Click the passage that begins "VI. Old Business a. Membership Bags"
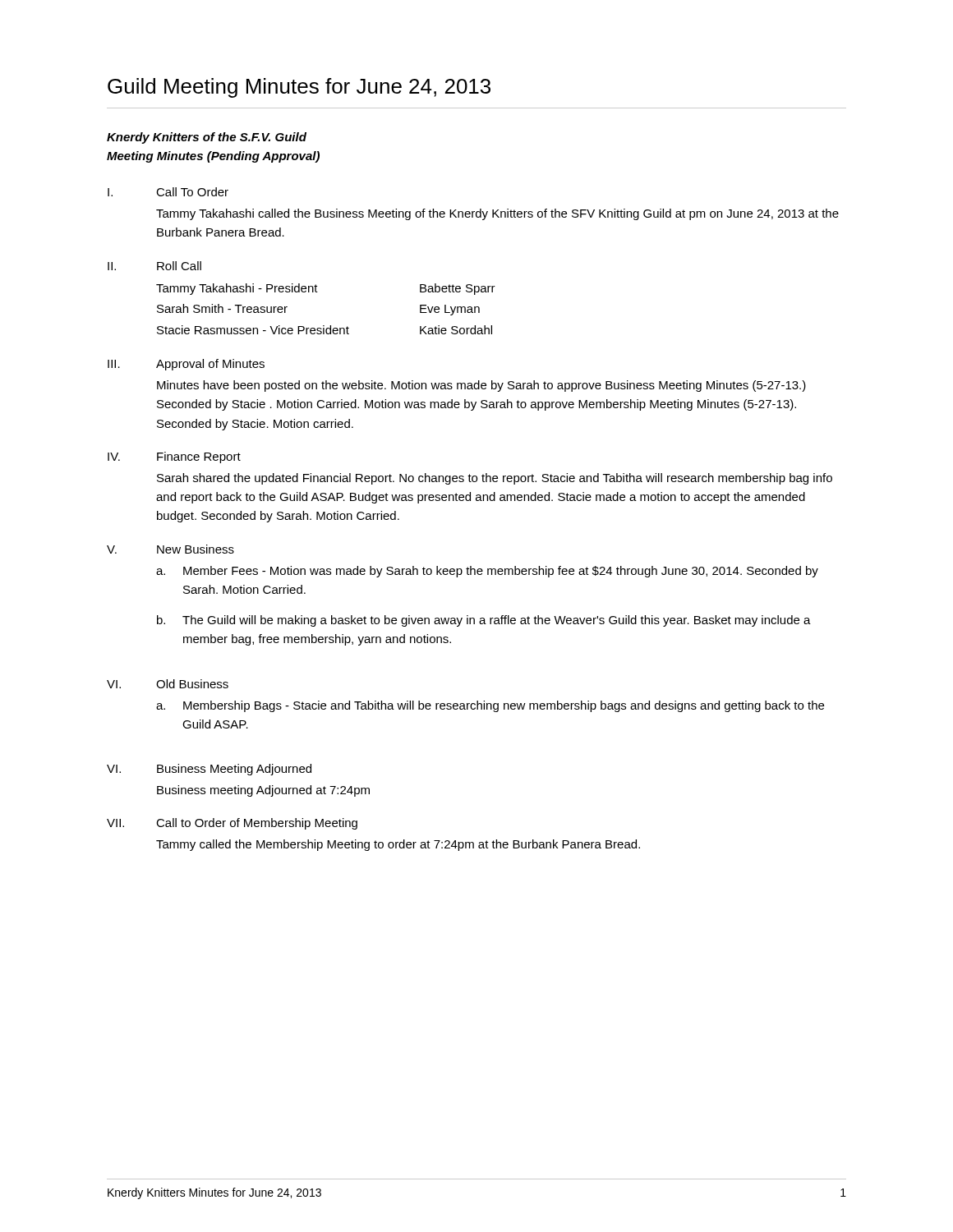Viewport: 953px width, 1232px height. [476, 711]
